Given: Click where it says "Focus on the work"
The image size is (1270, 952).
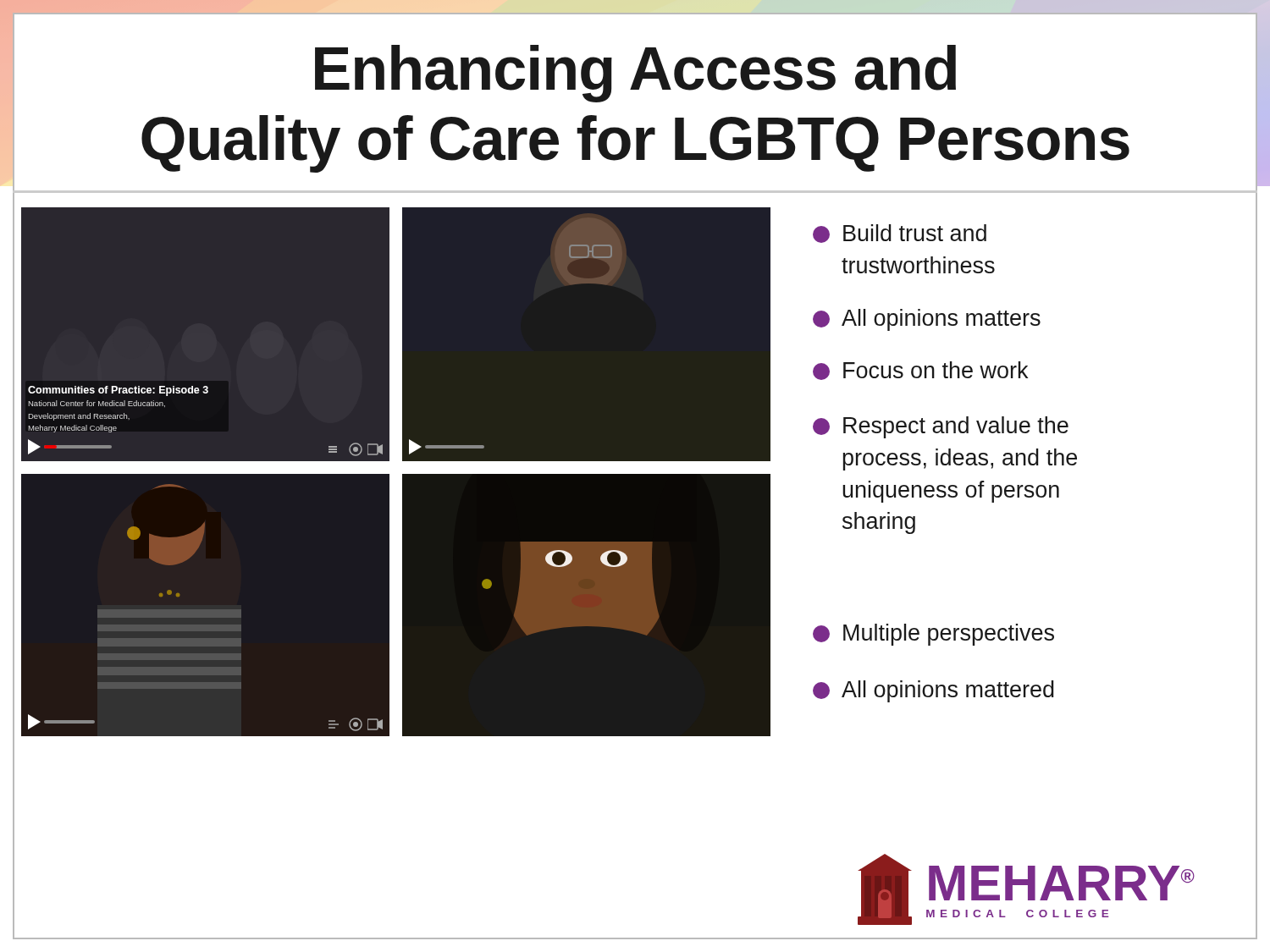Looking at the screenshot, I should coord(921,371).
